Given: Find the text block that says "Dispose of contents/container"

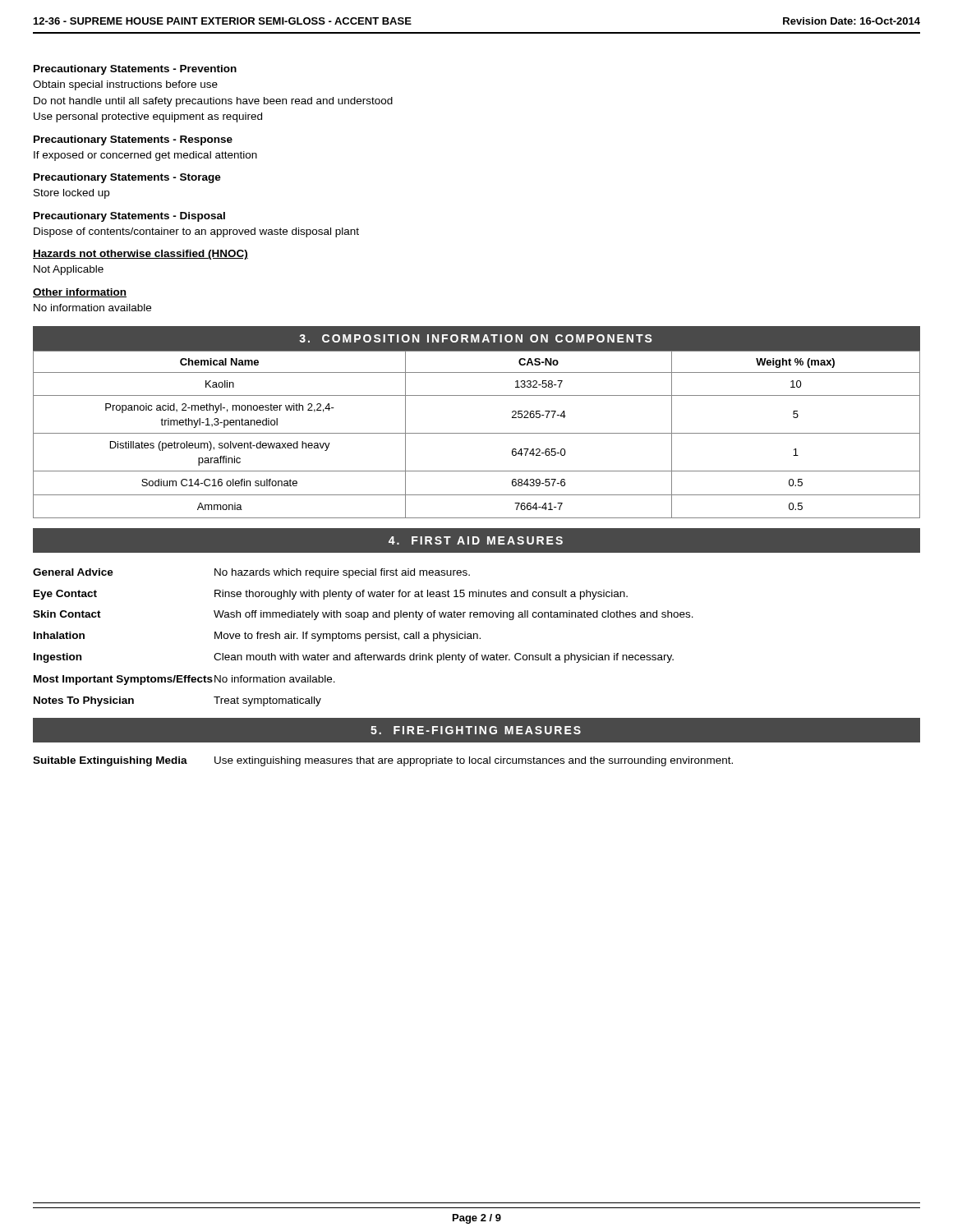Looking at the screenshot, I should point(196,231).
